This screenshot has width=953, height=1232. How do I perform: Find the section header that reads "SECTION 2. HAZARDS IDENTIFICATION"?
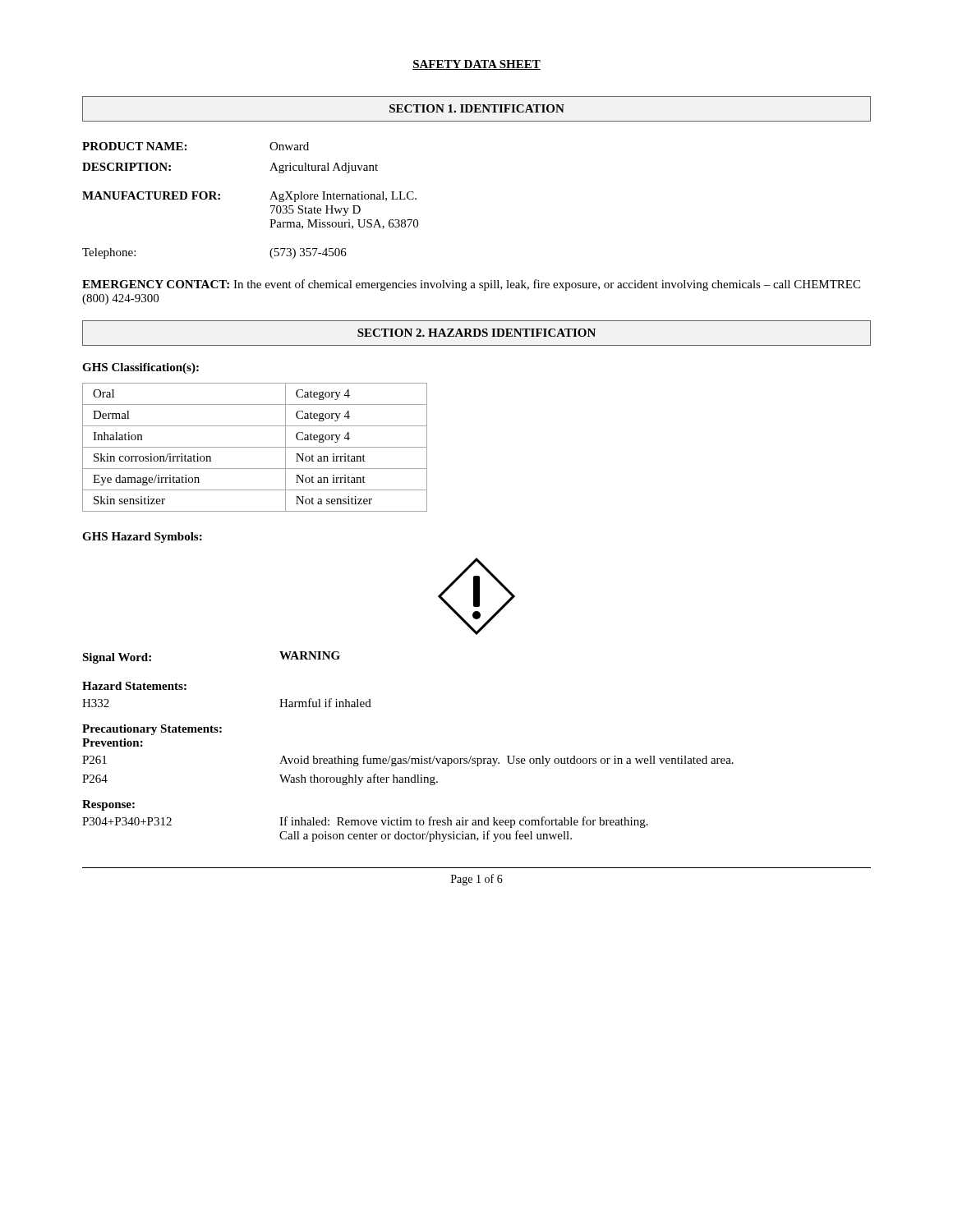coord(476,333)
